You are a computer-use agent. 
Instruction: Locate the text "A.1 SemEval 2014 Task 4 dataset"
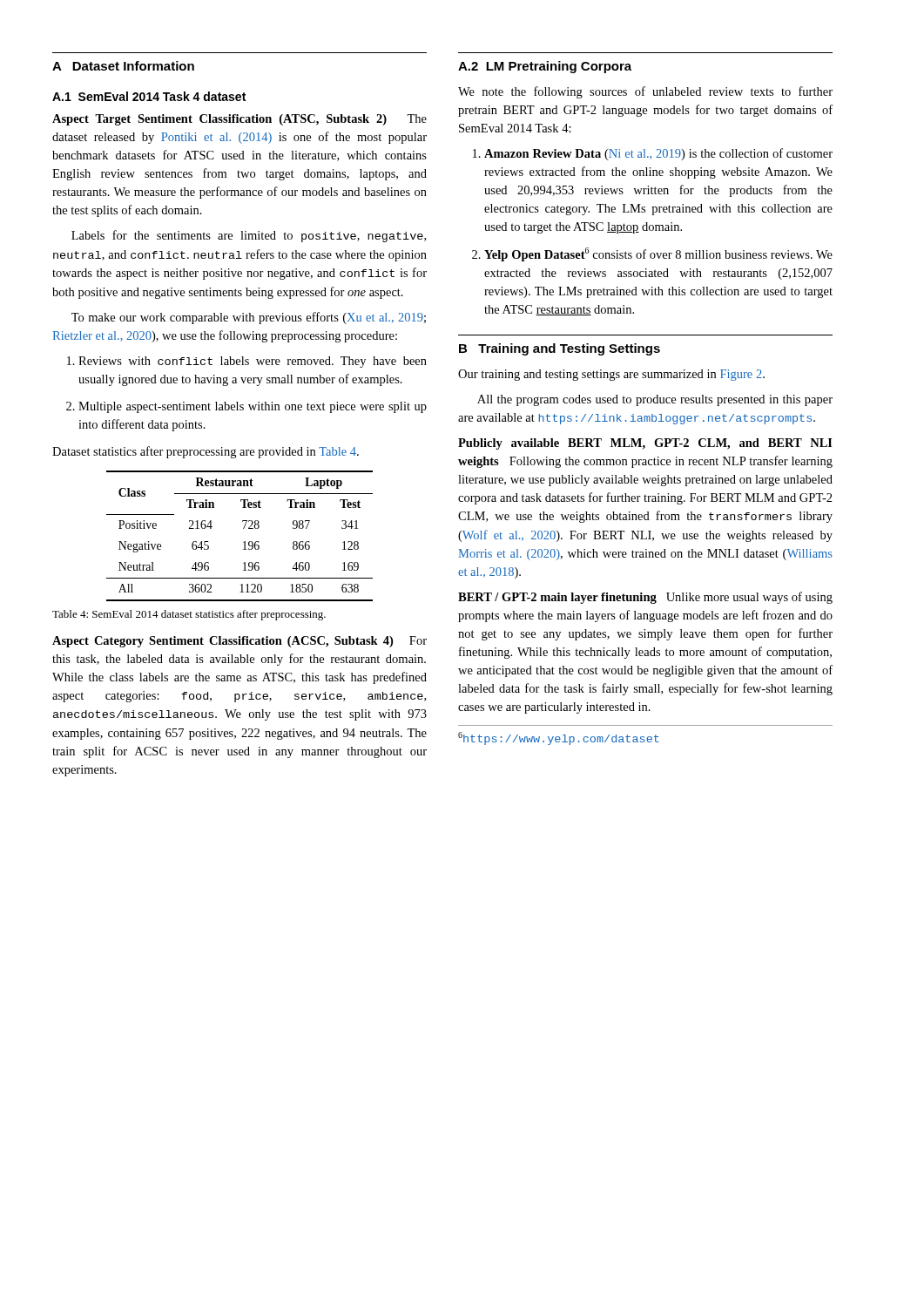pyautogui.click(x=149, y=97)
